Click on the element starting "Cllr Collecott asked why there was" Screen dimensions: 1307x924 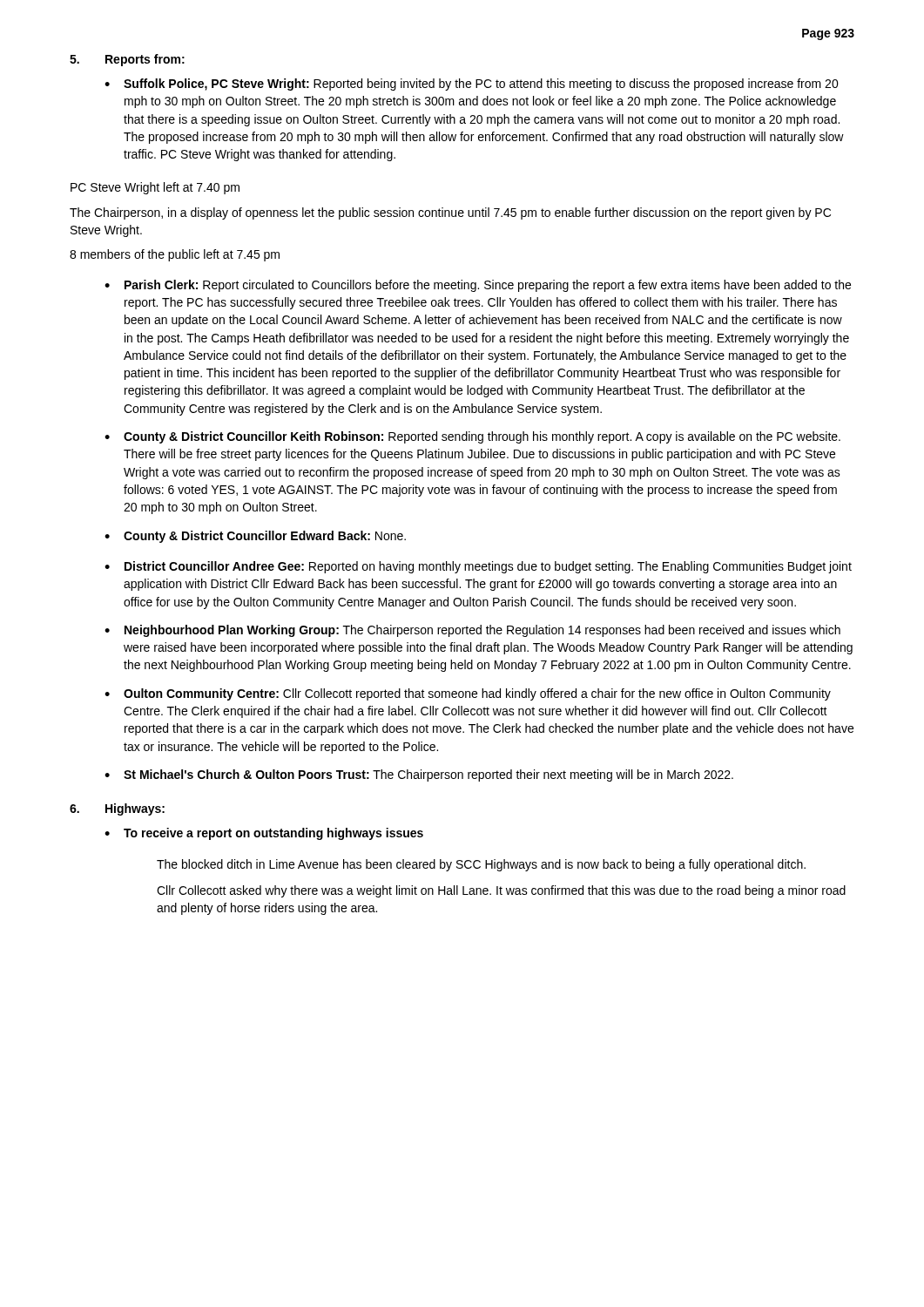click(501, 899)
